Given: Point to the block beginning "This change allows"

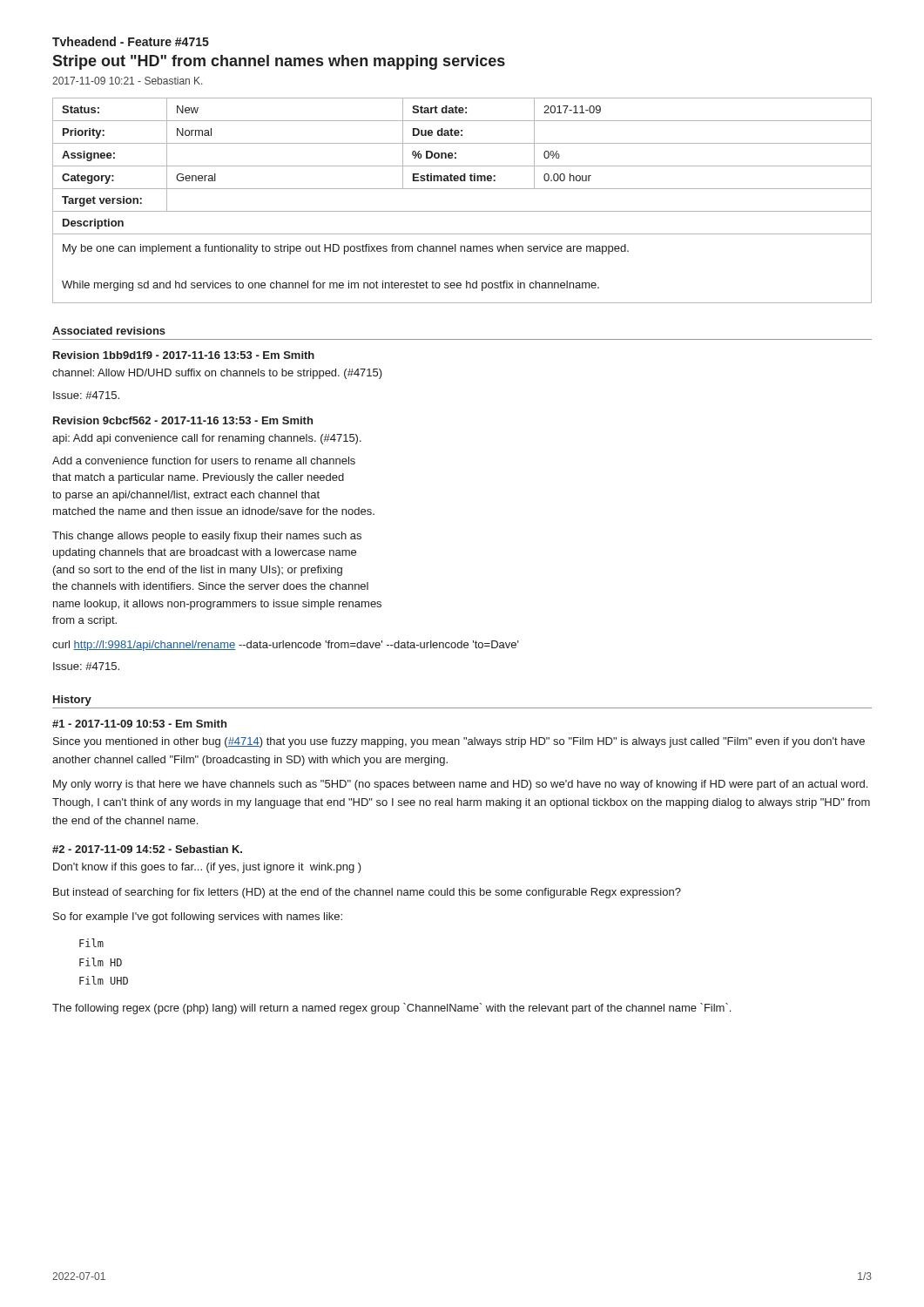Looking at the screenshot, I should point(217,578).
